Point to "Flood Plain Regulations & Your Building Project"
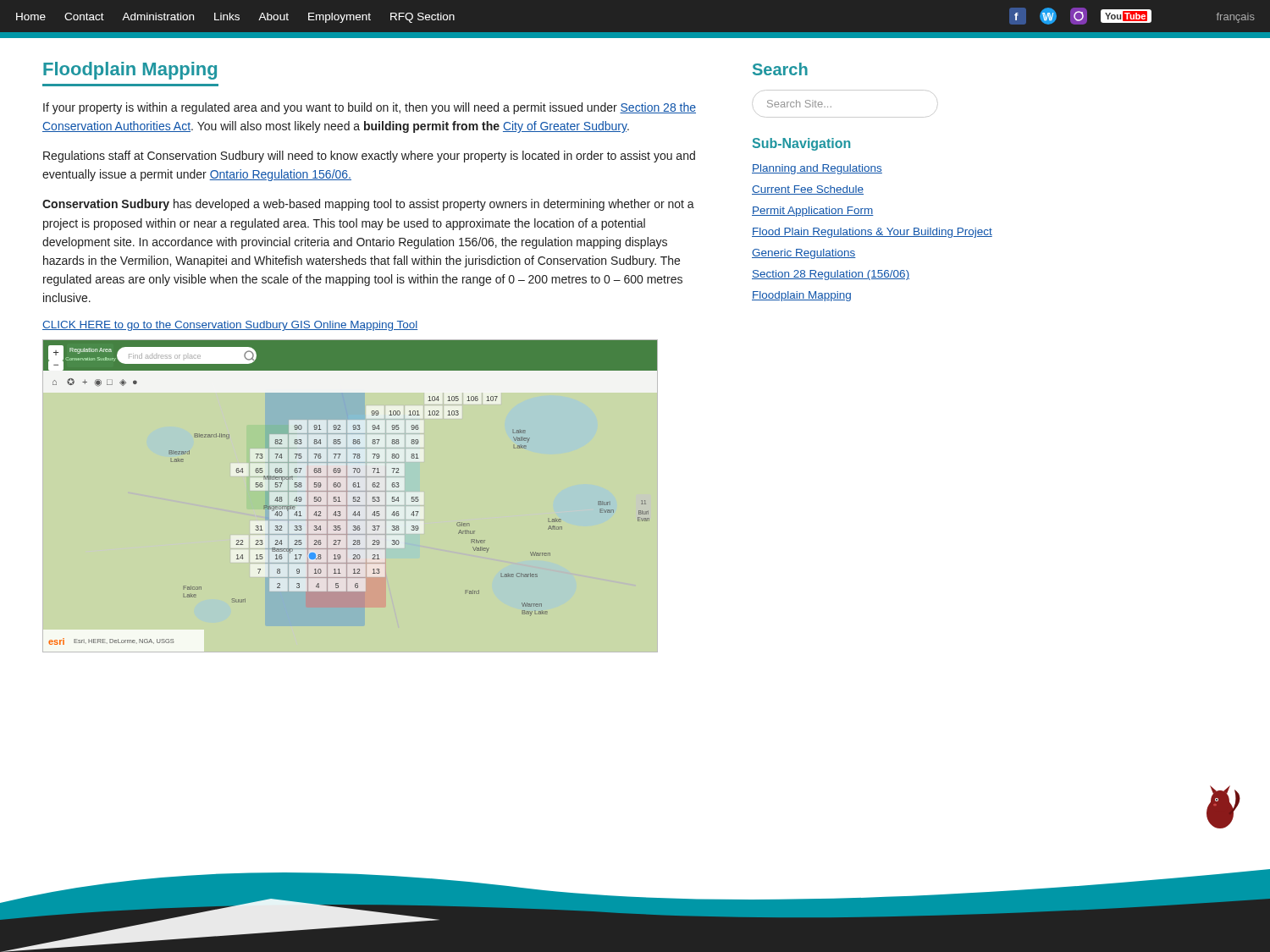The width and height of the screenshot is (1270, 952). click(872, 231)
